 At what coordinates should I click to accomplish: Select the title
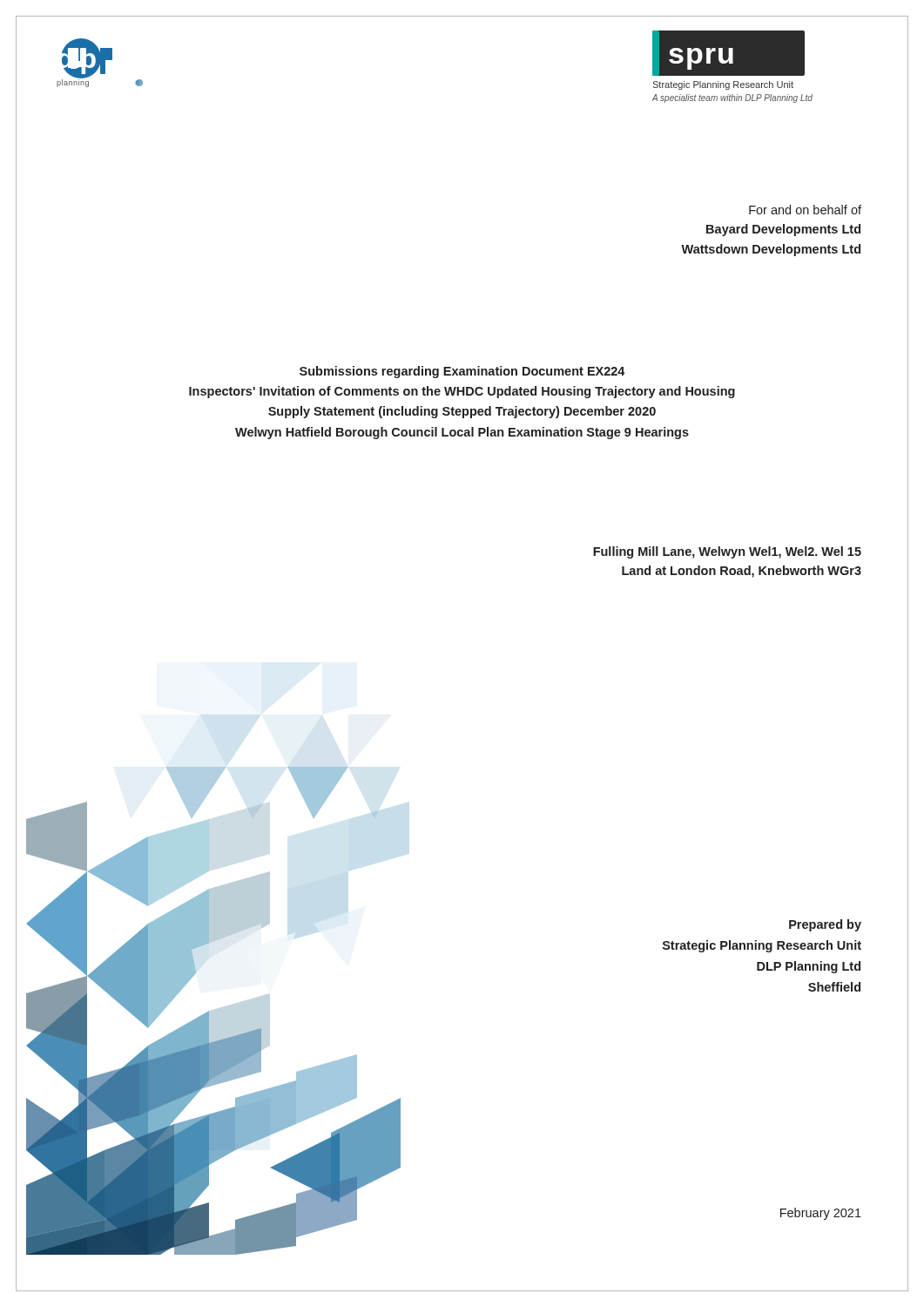click(x=462, y=402)
